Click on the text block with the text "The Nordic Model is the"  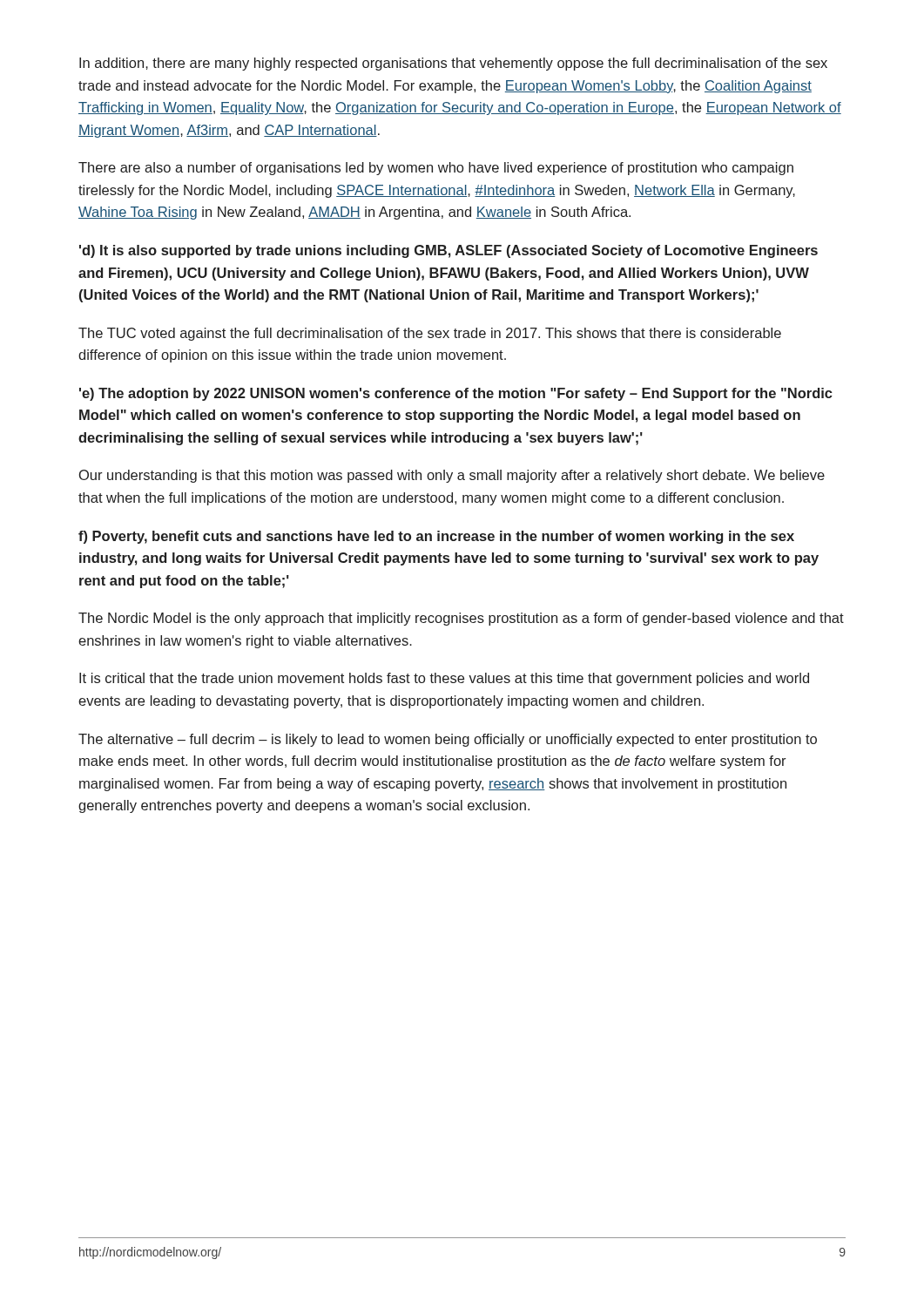pyautogui.click(x=462, y=630)
